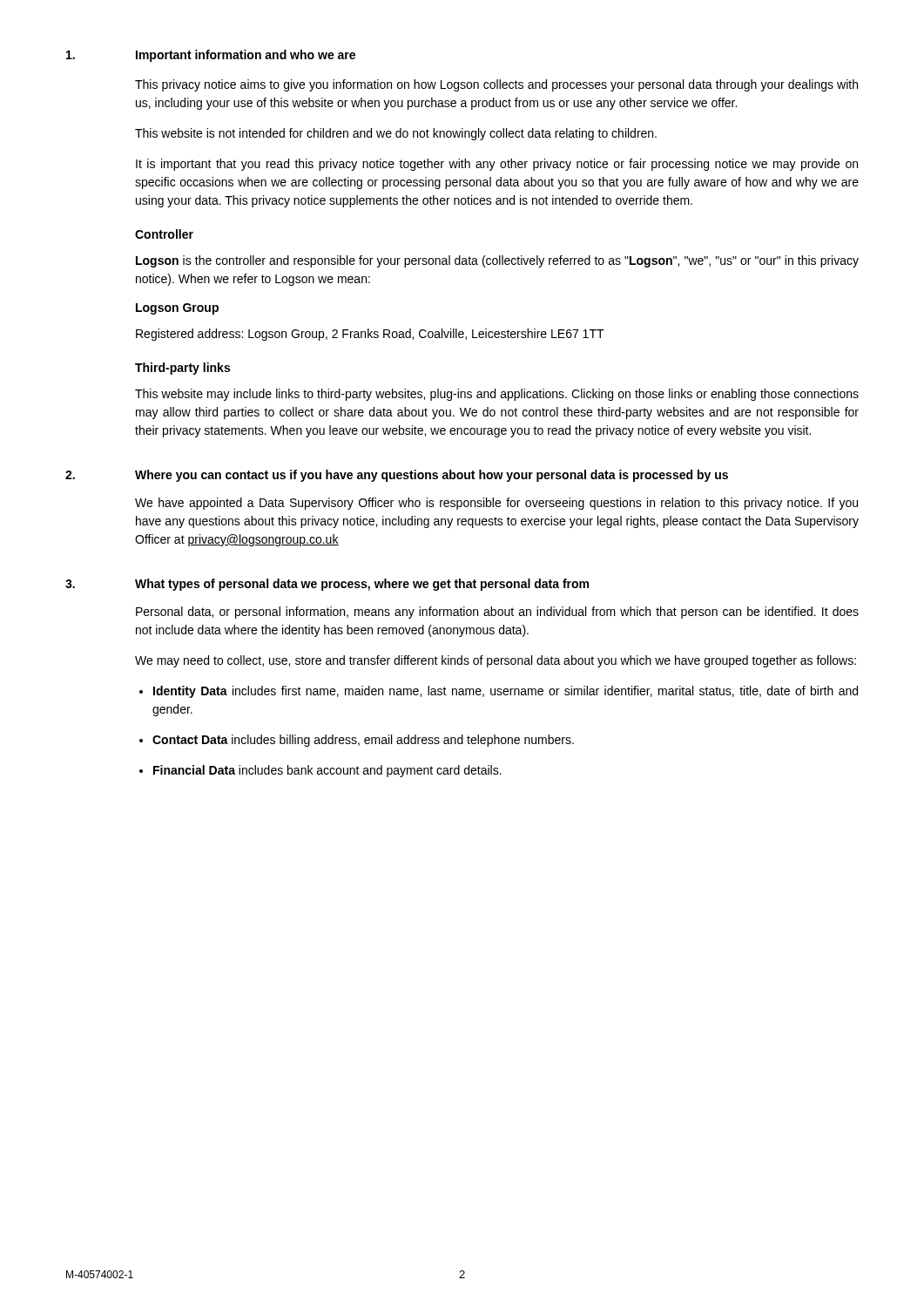Click on the text block starting "This website is not intended for children and"
The width and height of the screenshot is (924, 1307).
pyautogui.click(x=396, y=133)
